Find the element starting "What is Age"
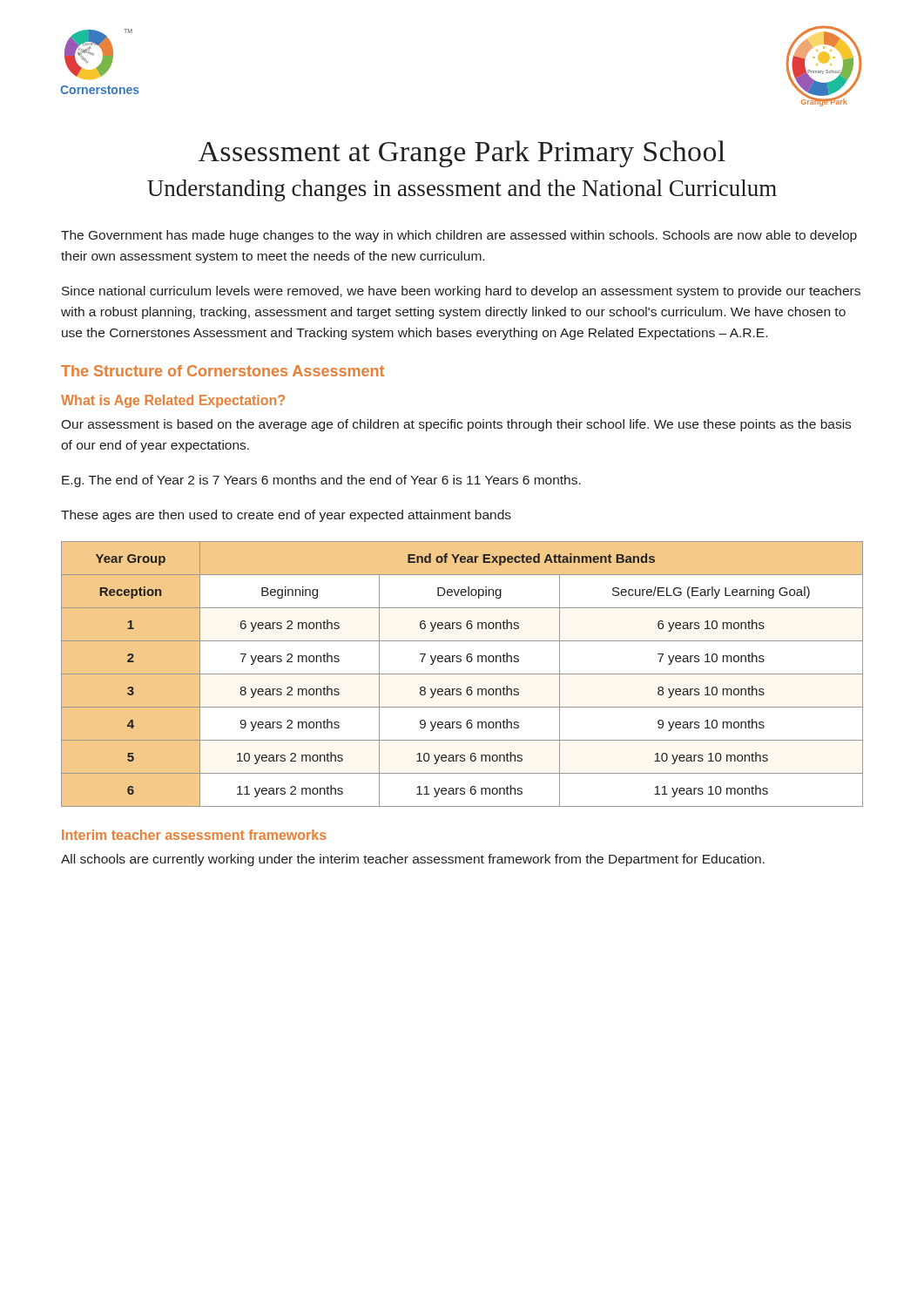This screenshot has width=924, height=1307. pyautogui.click(x=173, y=400)
